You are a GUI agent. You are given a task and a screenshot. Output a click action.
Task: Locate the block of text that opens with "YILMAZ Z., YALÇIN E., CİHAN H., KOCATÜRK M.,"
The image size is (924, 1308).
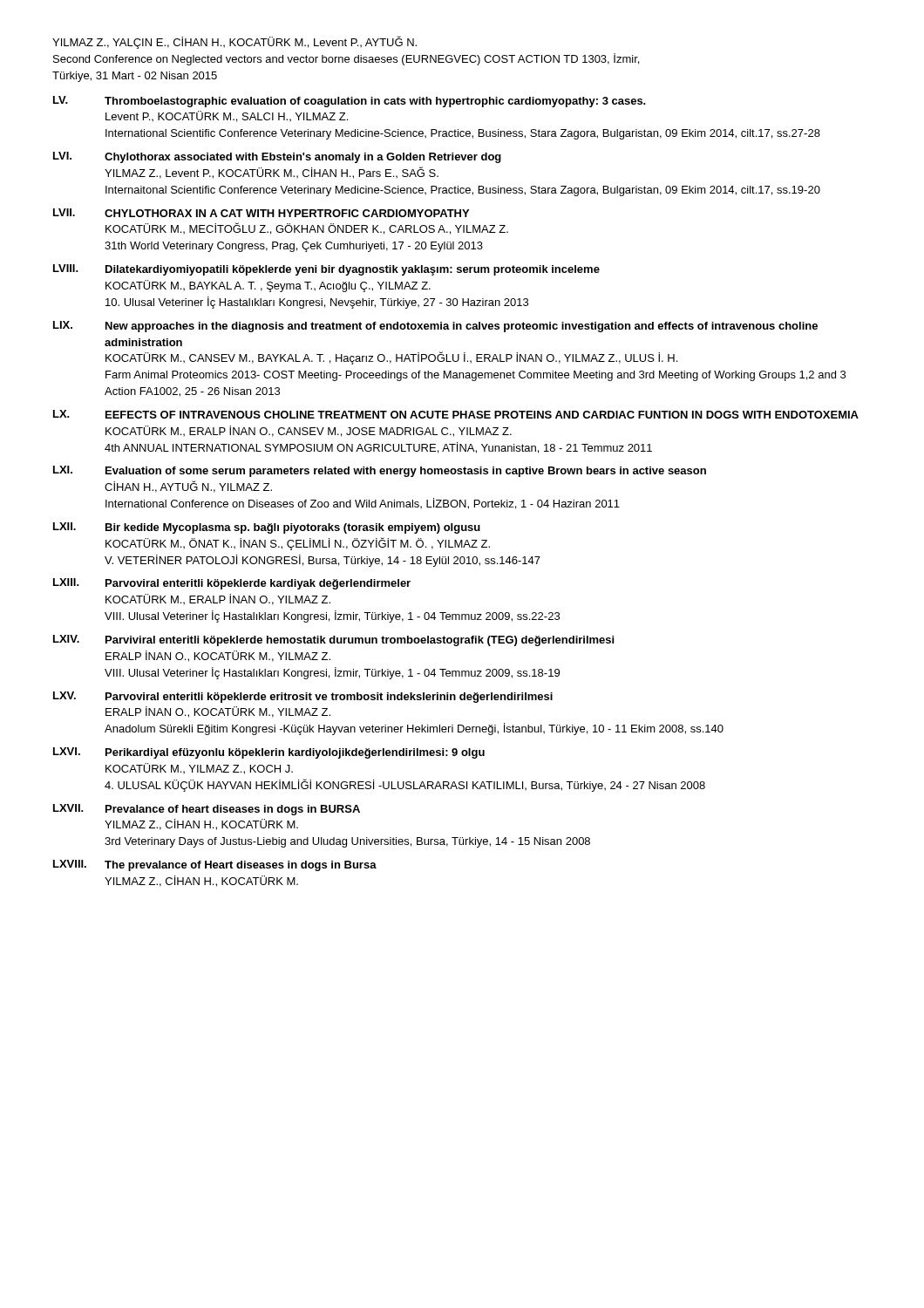point(346,59)
